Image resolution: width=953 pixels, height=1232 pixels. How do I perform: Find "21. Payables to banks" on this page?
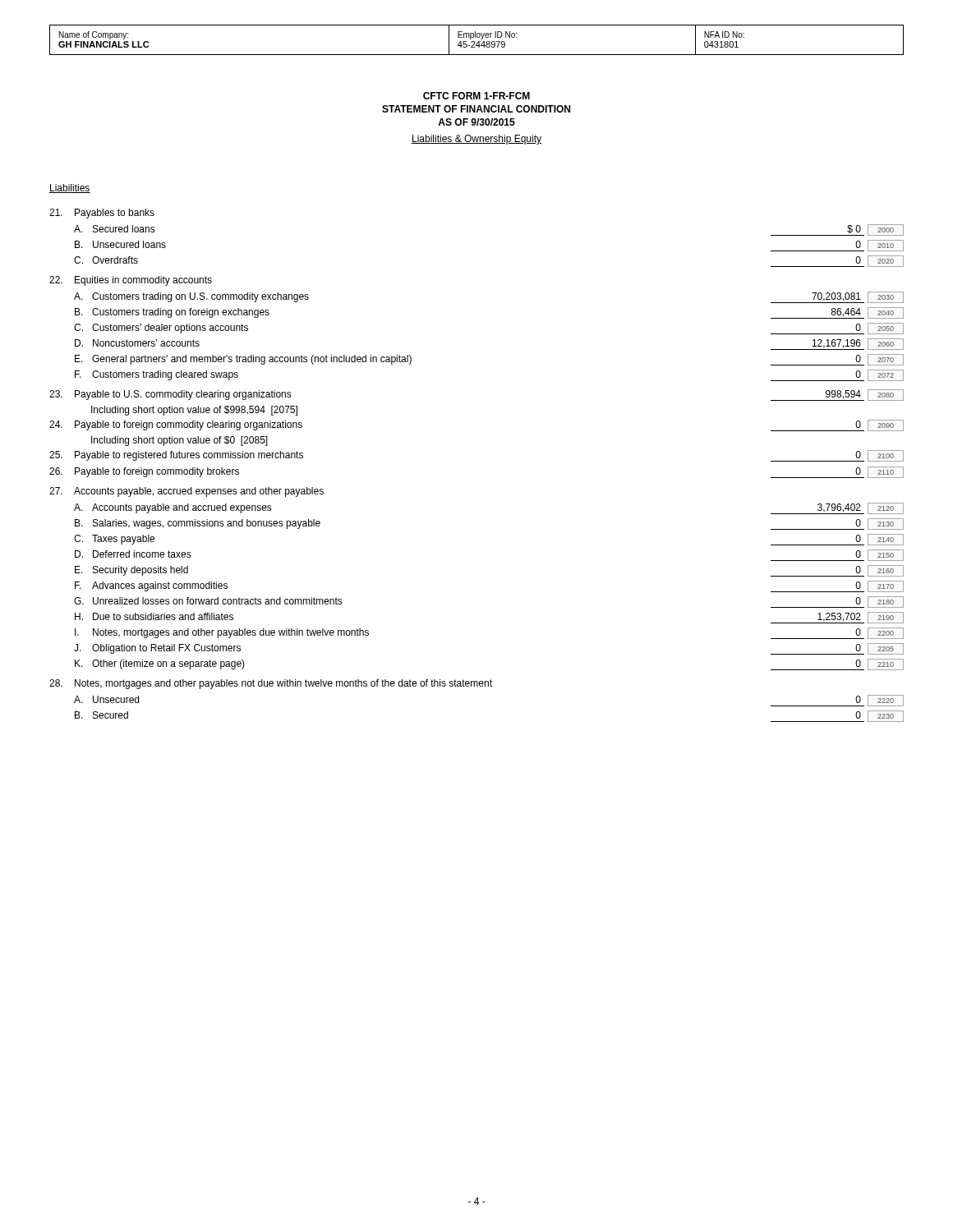pos(102,214)
